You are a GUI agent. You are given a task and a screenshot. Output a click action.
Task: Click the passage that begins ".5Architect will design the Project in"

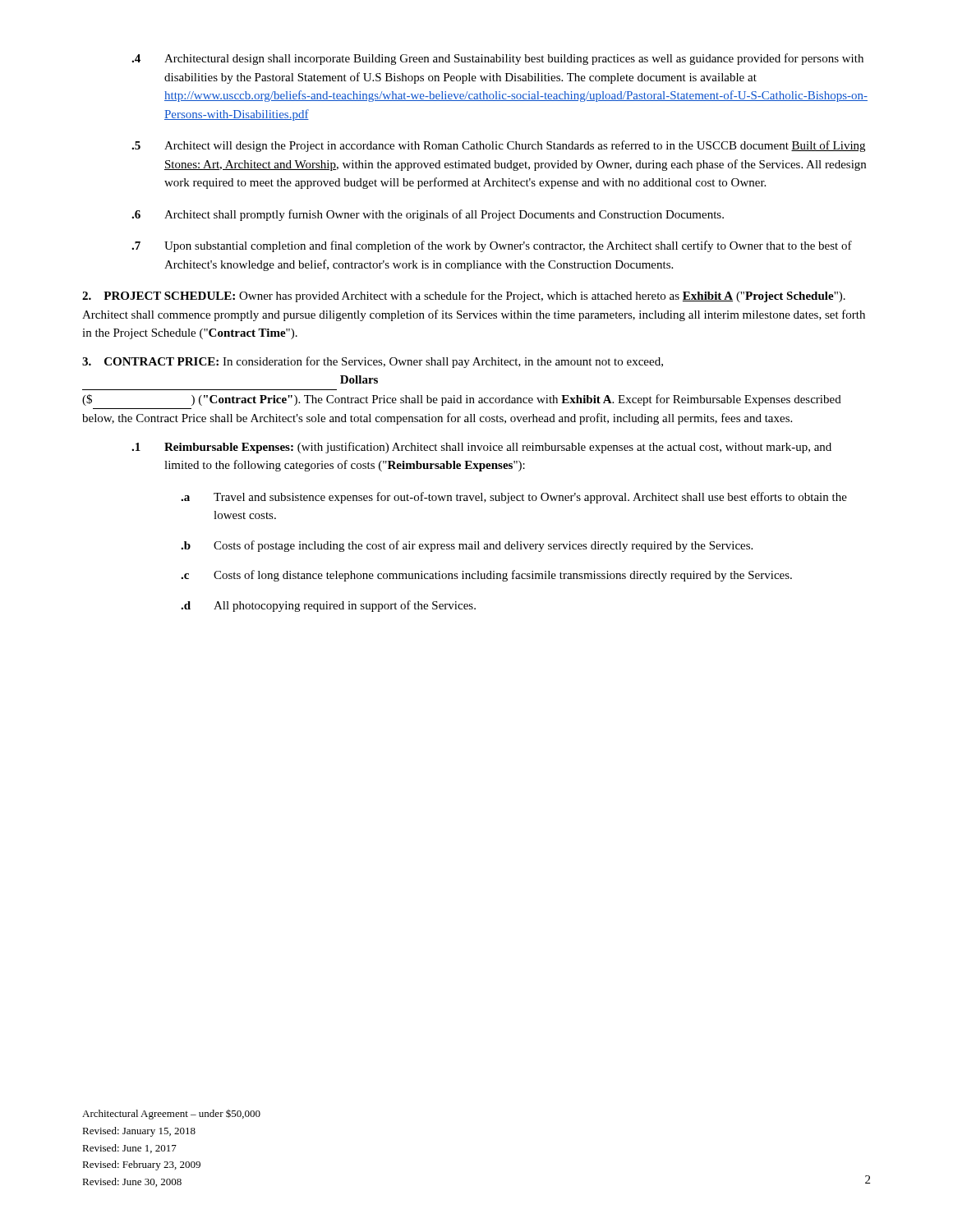pyautogui.click(x=499, y=164)
